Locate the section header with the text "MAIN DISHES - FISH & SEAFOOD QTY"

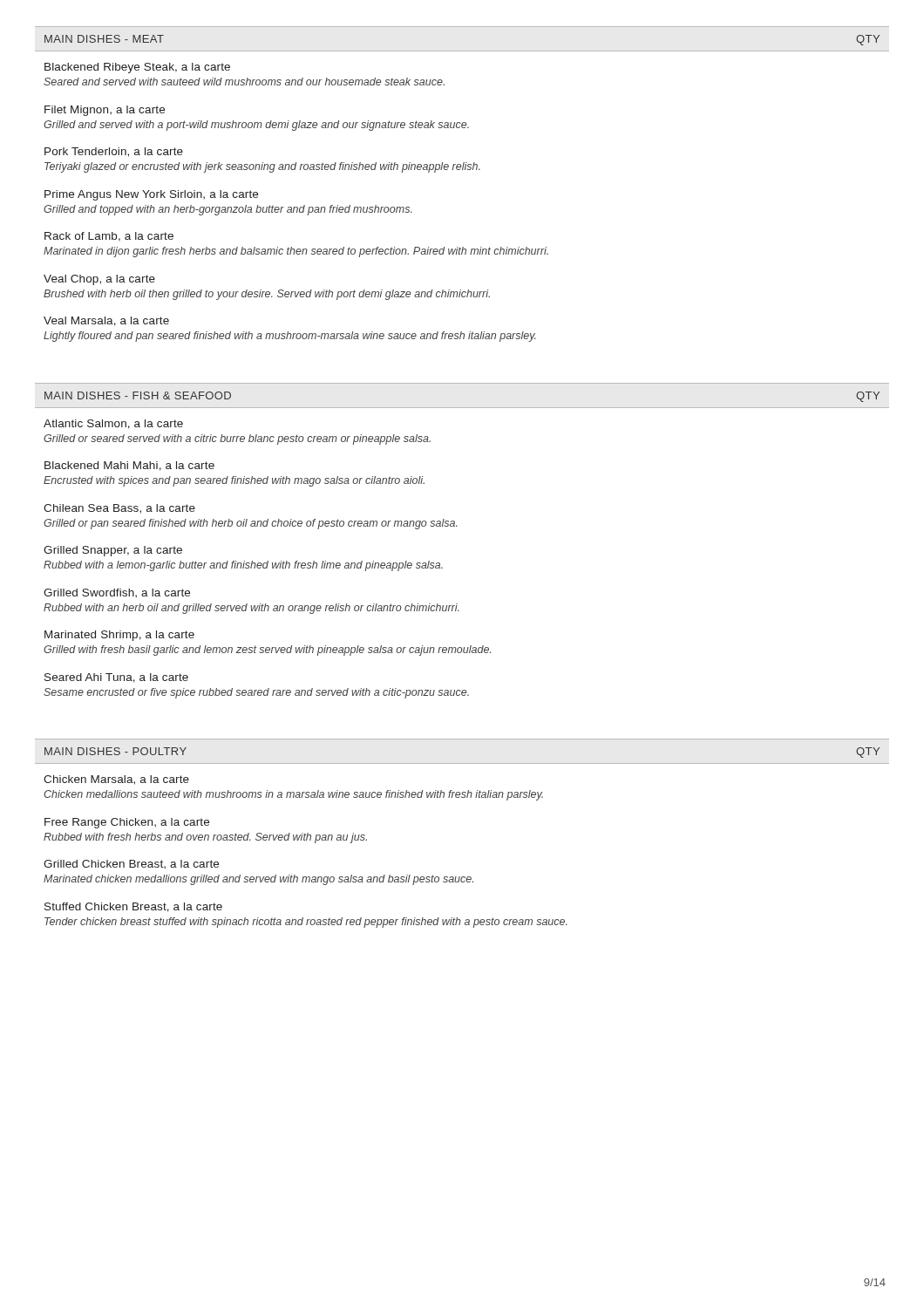pos(136,395)
